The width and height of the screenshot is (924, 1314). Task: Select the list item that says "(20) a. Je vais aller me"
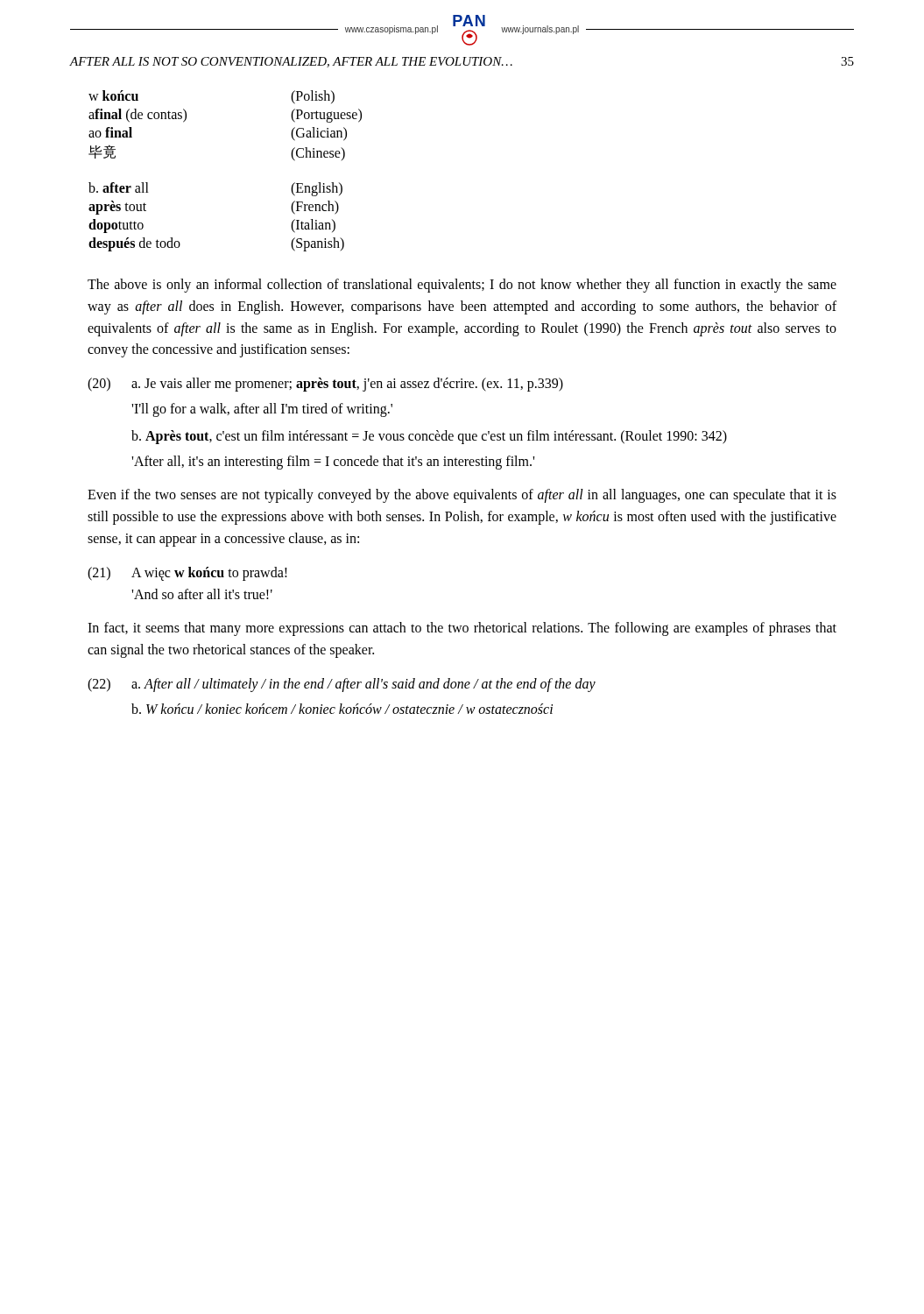click(x=462, y=423)
